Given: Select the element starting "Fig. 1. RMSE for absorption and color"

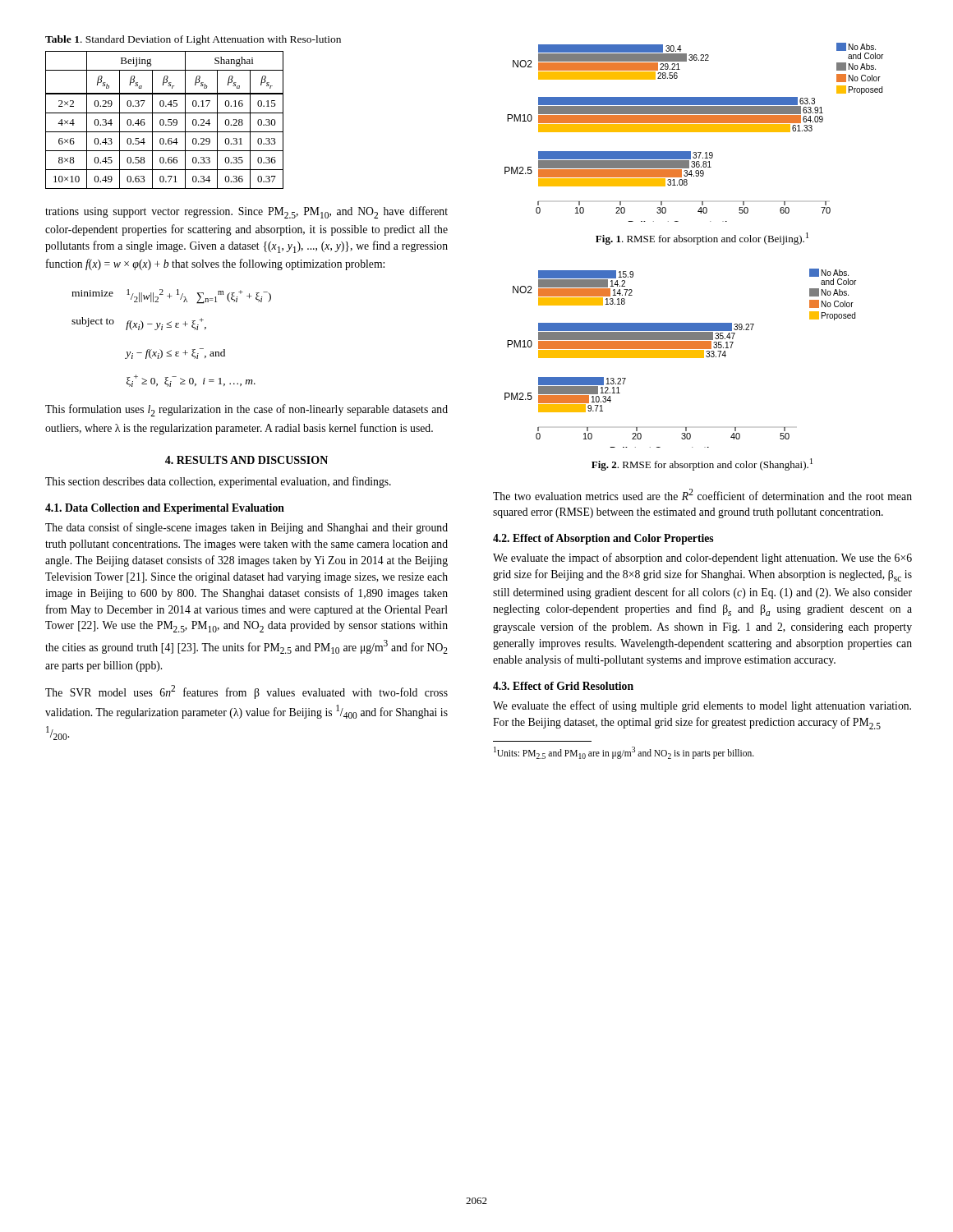Looking at the screenshot, I should 702,238.
